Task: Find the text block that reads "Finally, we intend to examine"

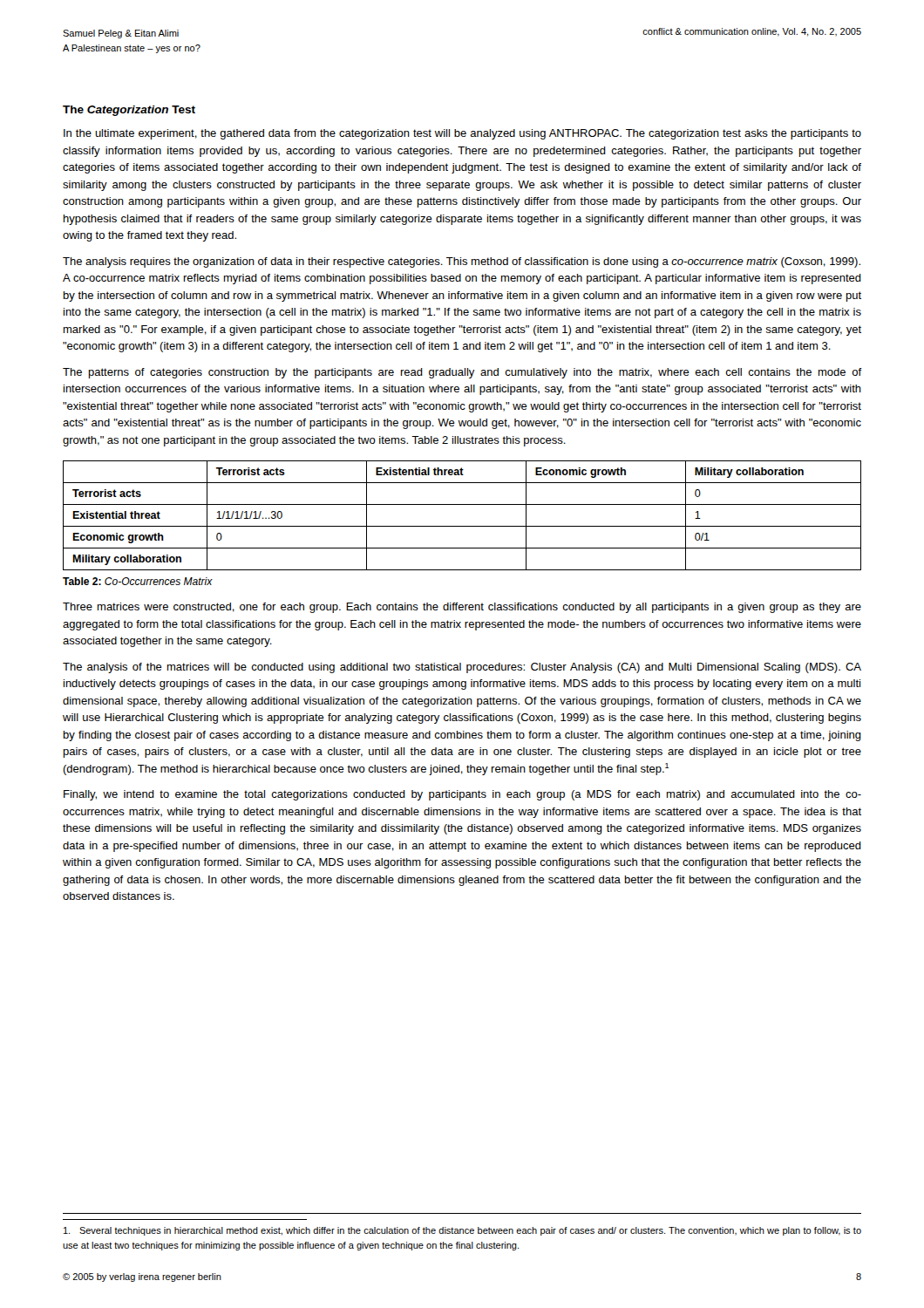Action: tap(462, 845)
